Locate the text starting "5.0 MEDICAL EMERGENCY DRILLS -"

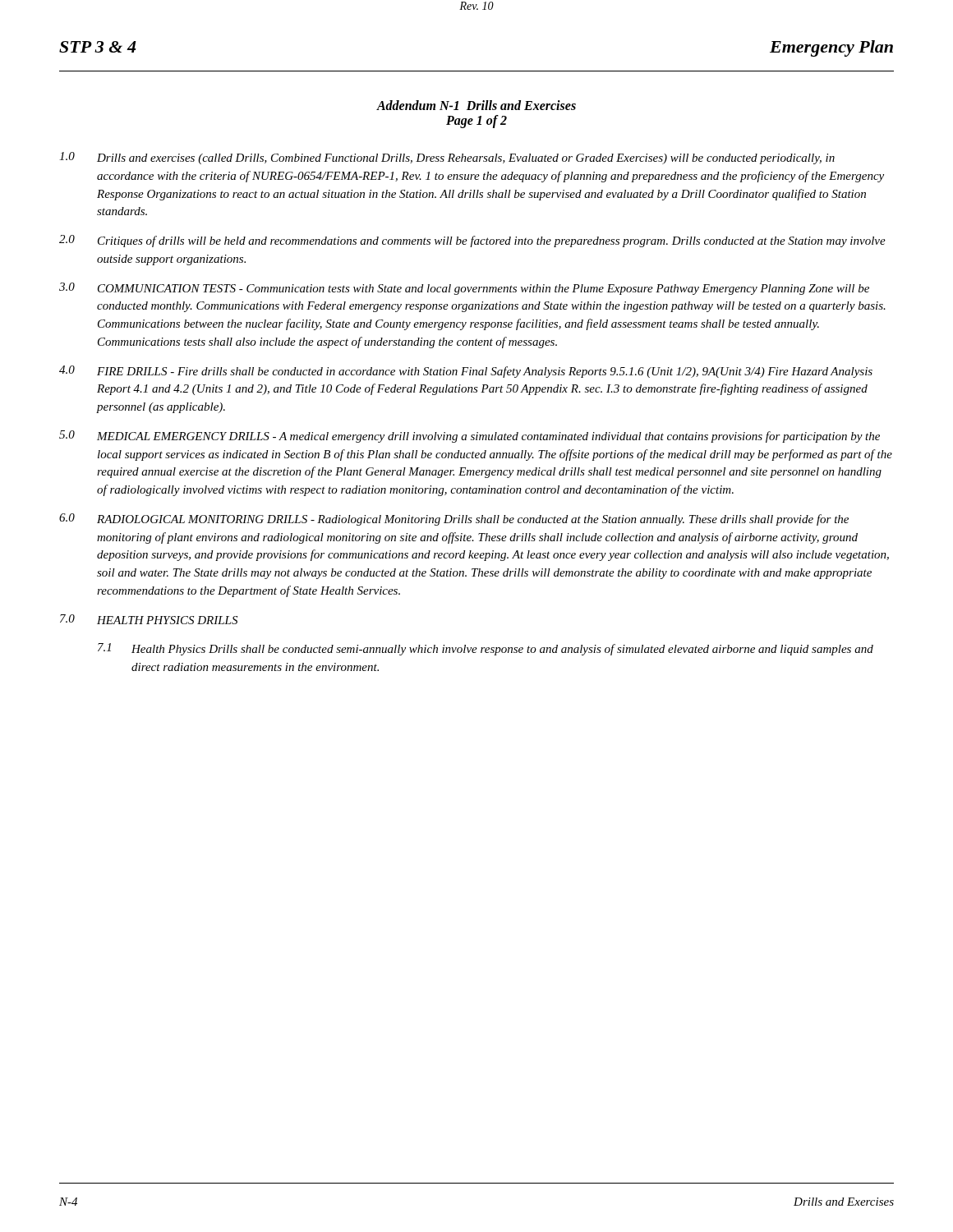point(476,463)
